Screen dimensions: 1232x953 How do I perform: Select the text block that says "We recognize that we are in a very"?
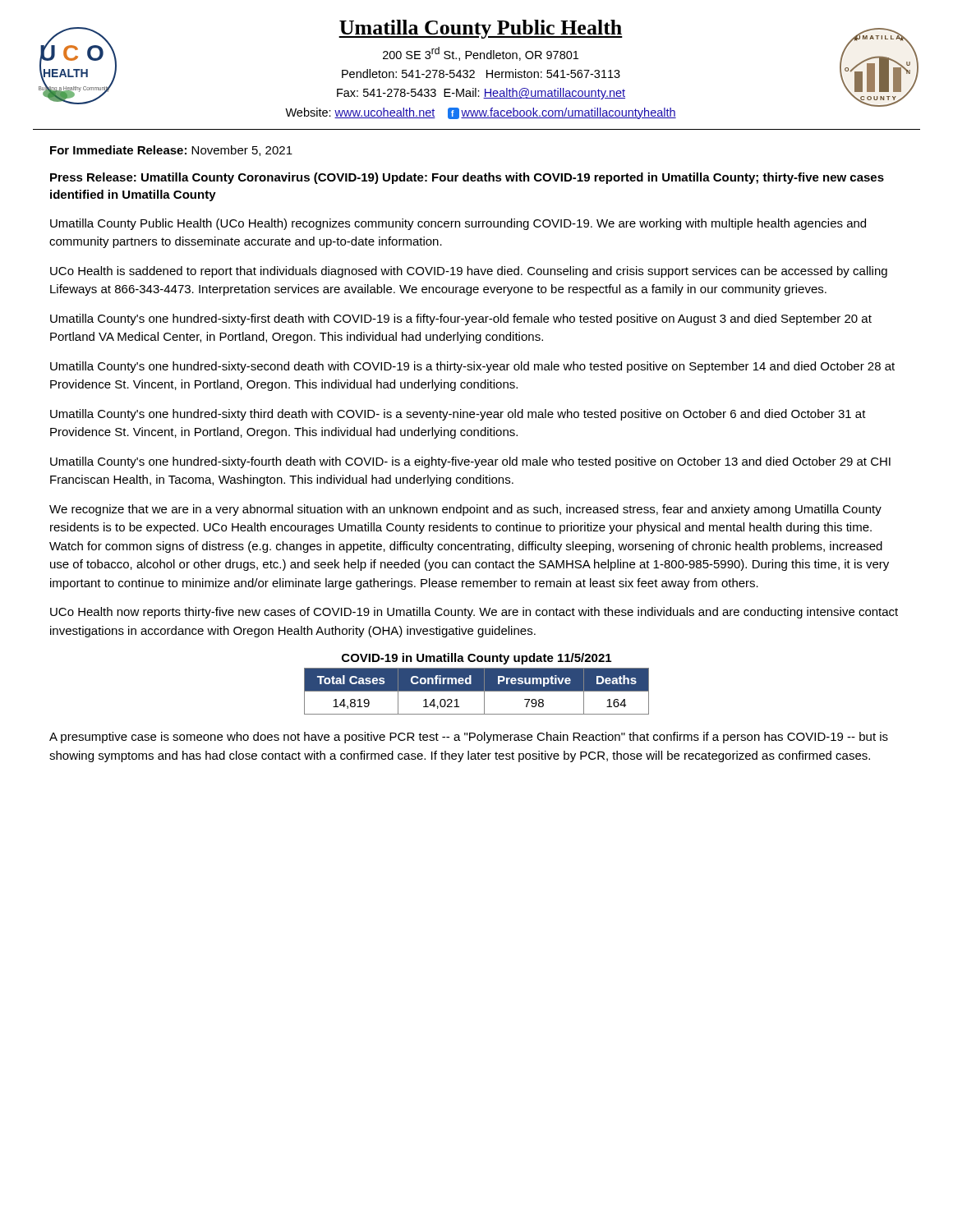pyautogui.click(x=469, y=546)
